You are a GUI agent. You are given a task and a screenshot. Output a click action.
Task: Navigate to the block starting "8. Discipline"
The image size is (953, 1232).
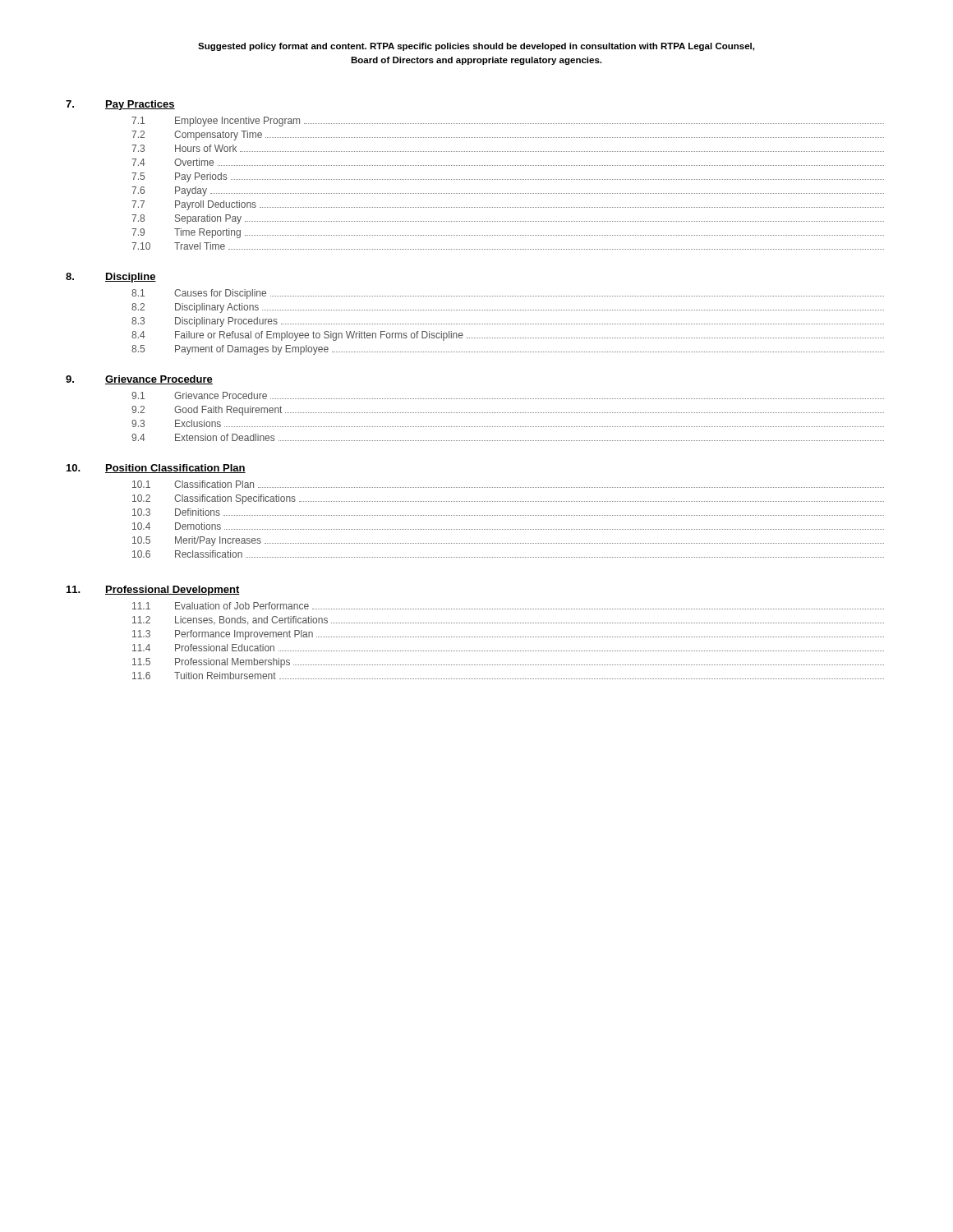point(111,276)
